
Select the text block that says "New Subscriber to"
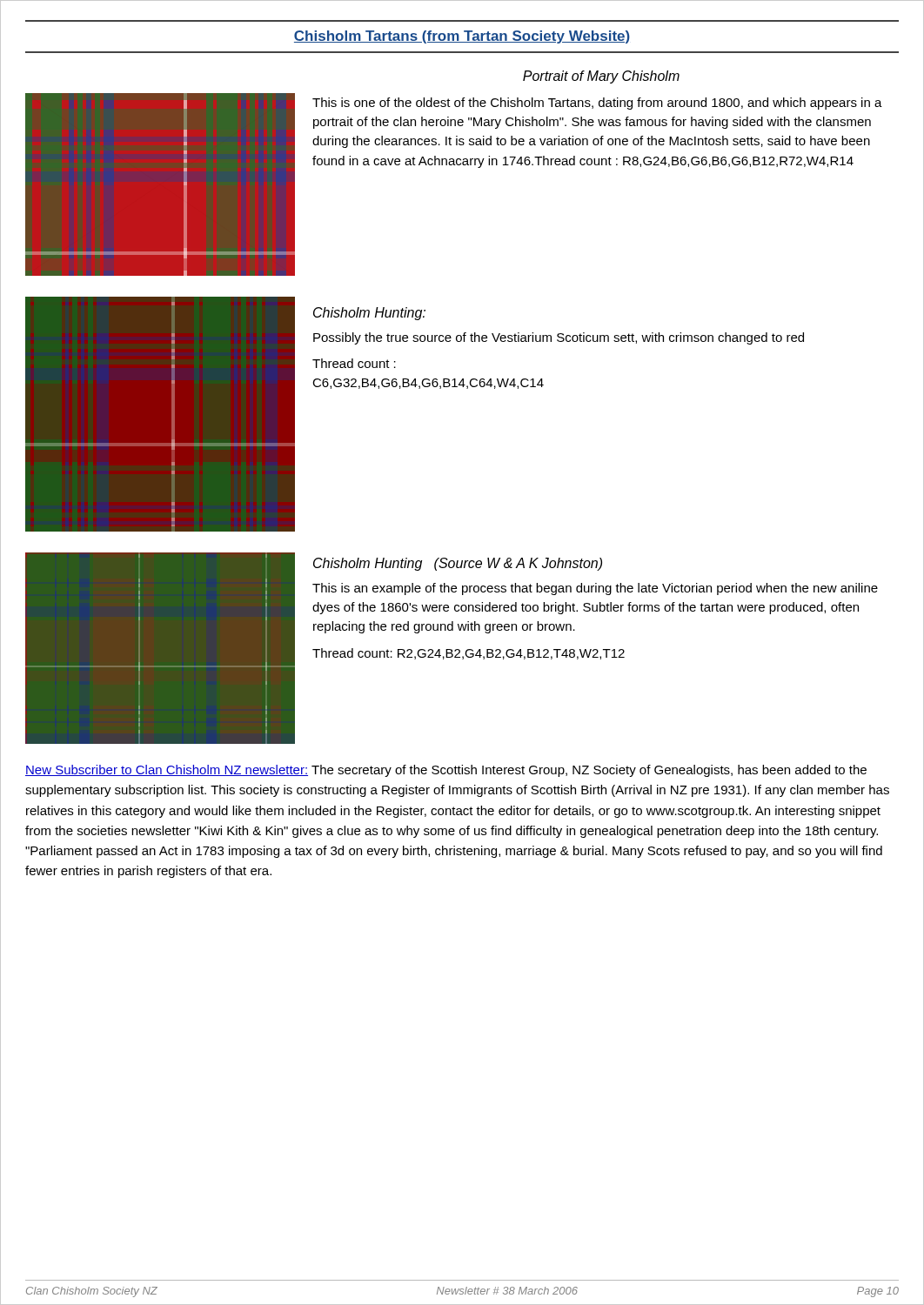point(457,820)
